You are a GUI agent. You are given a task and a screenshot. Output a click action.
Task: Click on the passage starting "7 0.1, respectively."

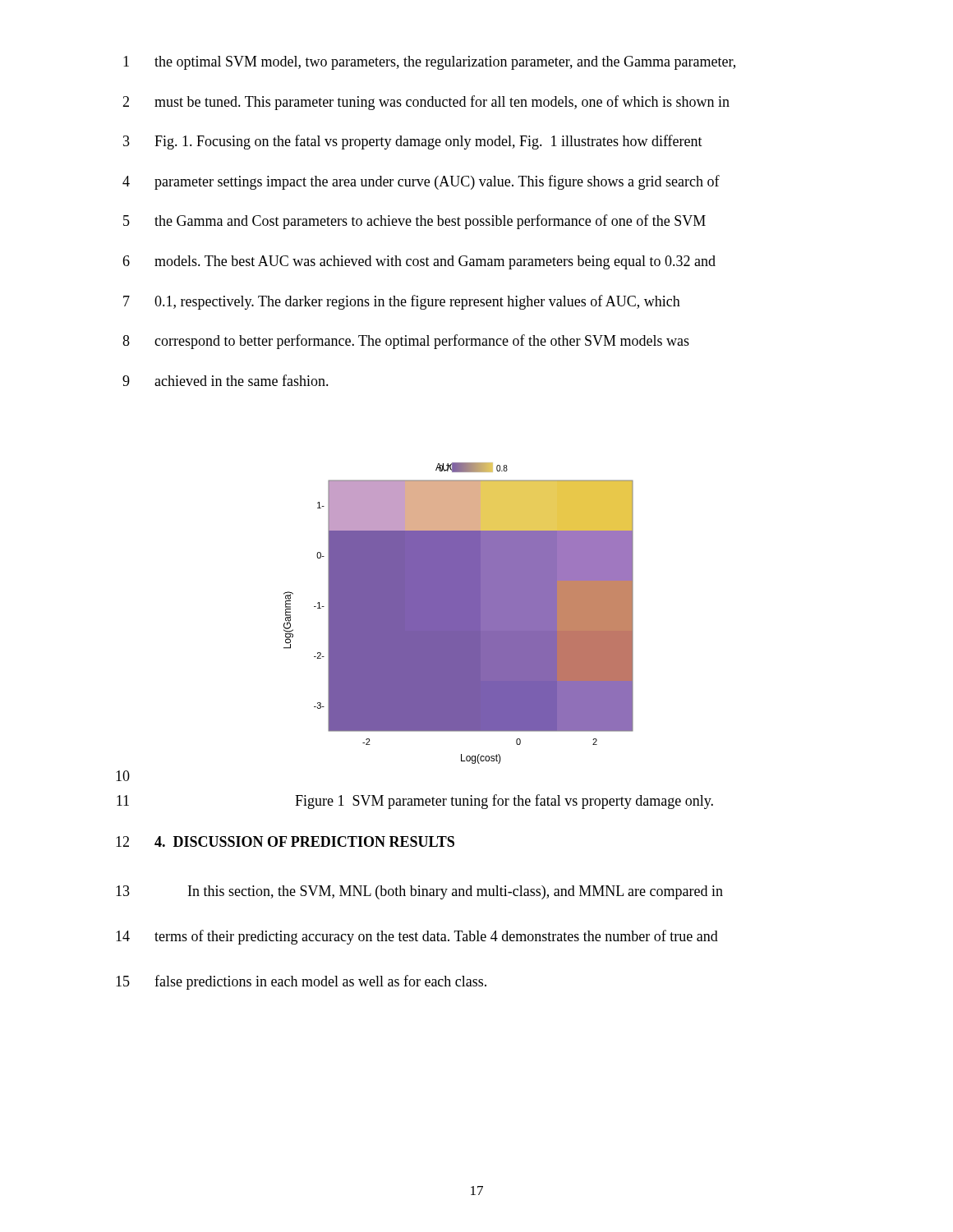point(493,301)
